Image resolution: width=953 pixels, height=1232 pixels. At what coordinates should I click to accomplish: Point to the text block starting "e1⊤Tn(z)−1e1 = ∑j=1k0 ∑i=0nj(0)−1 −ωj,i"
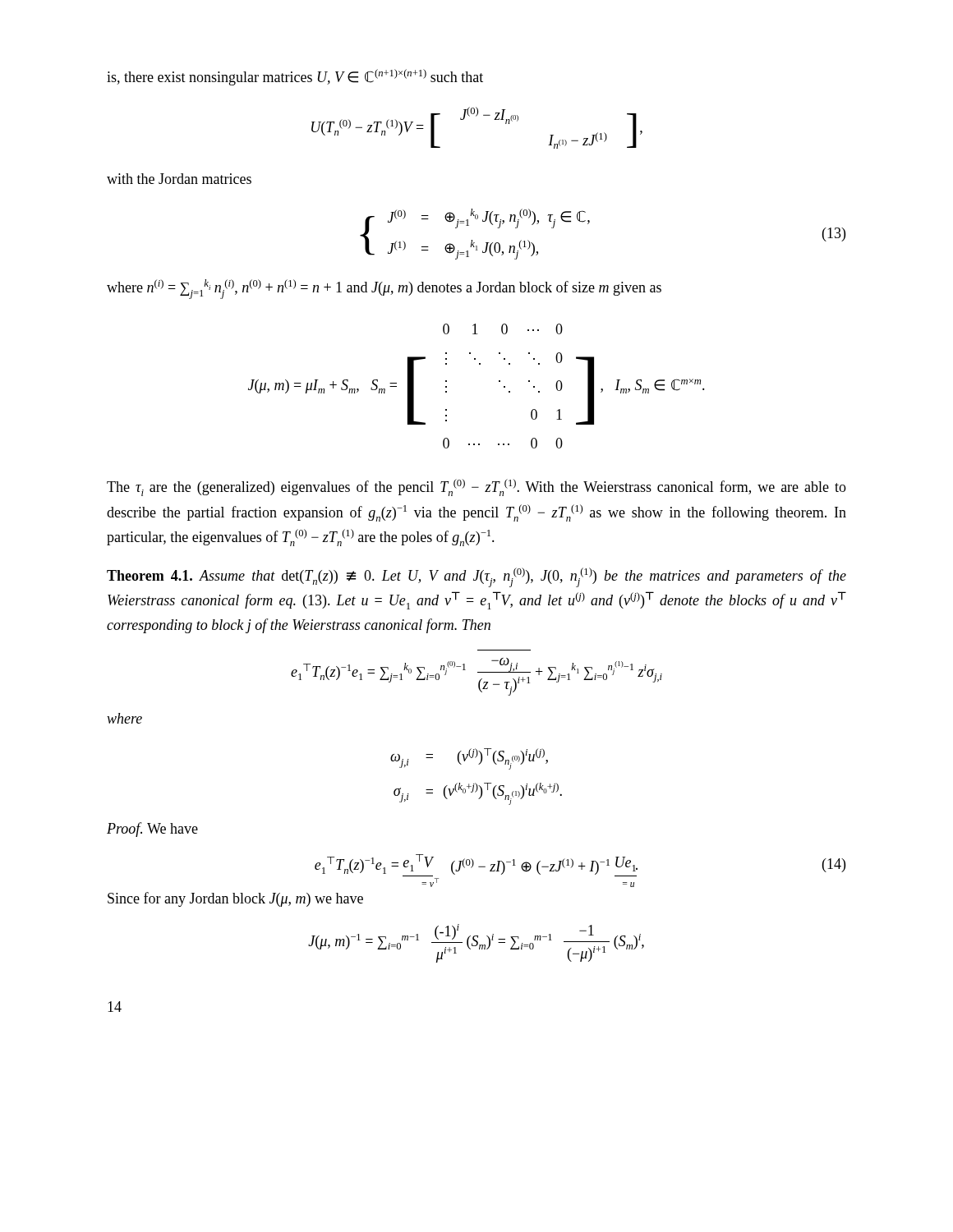pos(476,673)
